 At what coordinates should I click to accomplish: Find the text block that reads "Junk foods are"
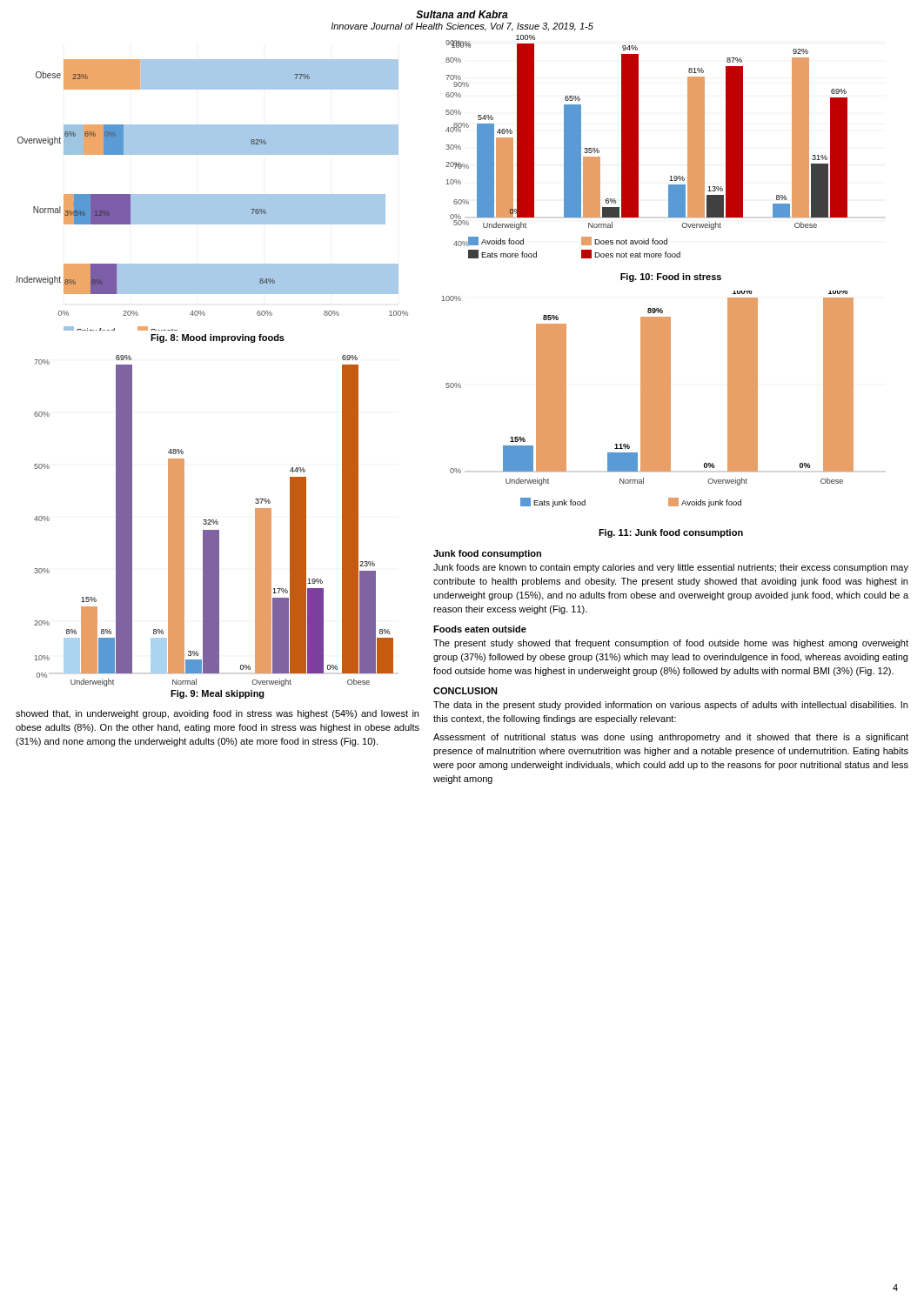(671, 588)
